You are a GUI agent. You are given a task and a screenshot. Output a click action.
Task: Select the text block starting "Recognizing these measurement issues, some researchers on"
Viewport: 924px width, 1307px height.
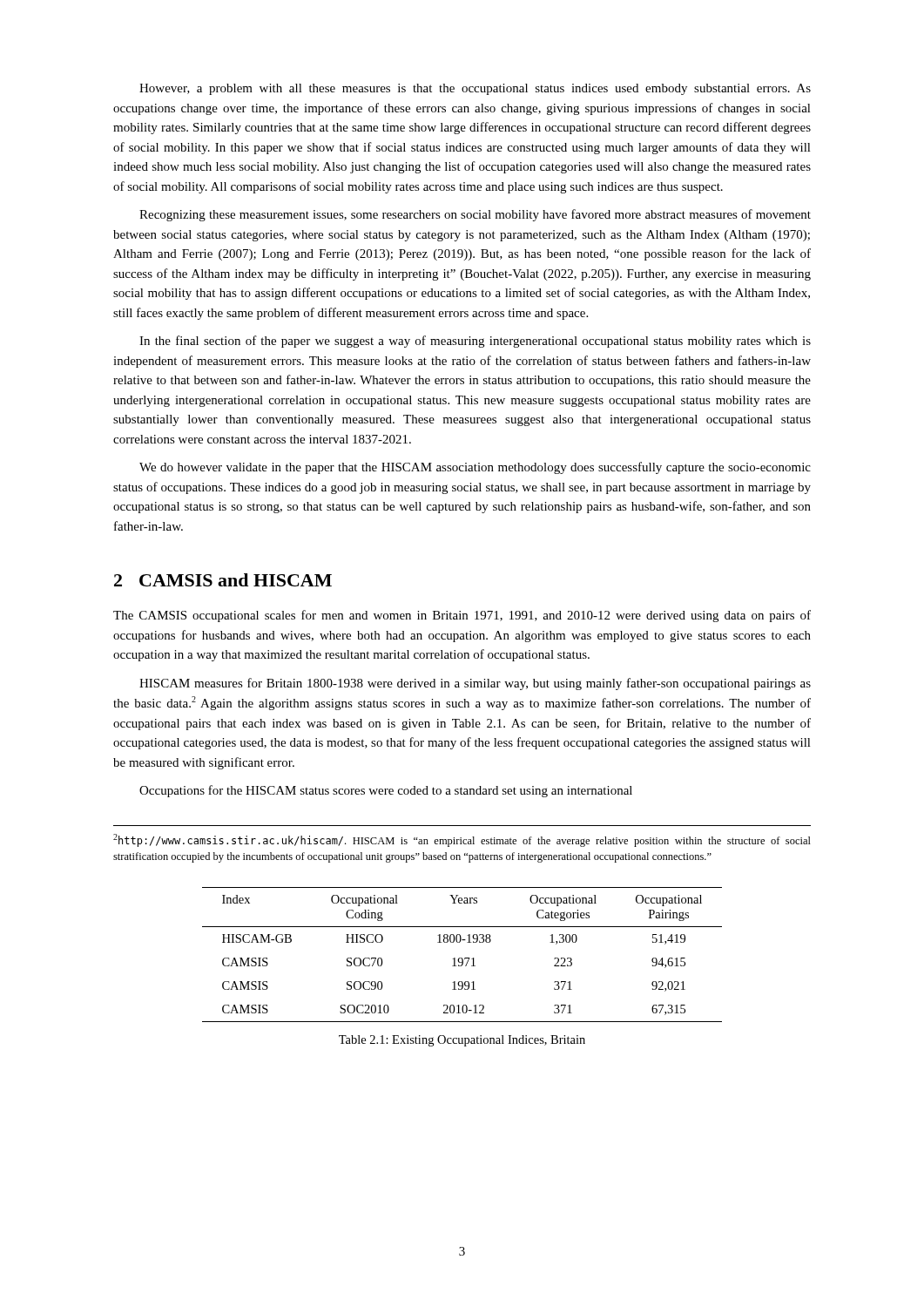click(x=462, y=264)
